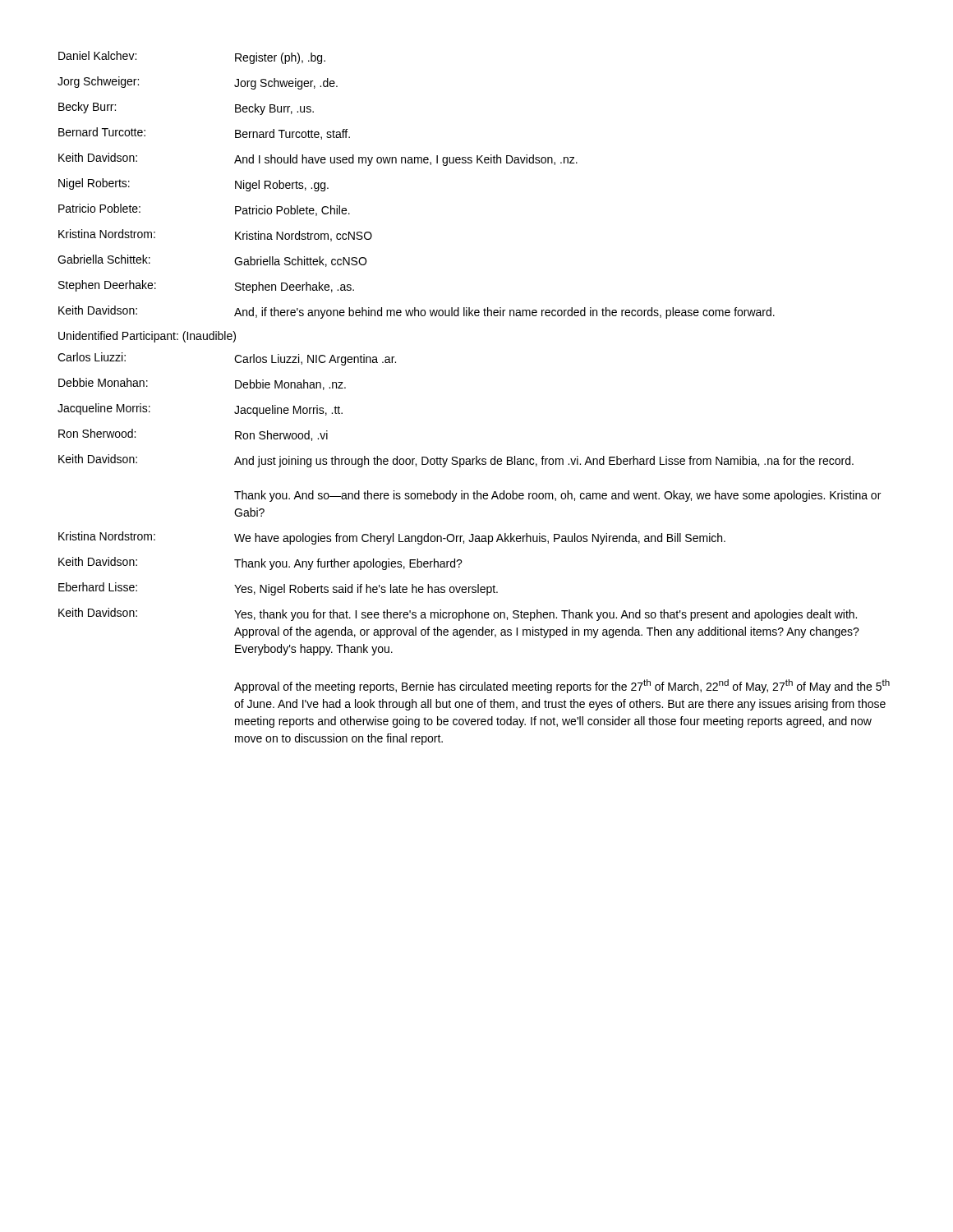Locate the passage starting "Nigel Roberts: Nigel Roberts,"

91,184
